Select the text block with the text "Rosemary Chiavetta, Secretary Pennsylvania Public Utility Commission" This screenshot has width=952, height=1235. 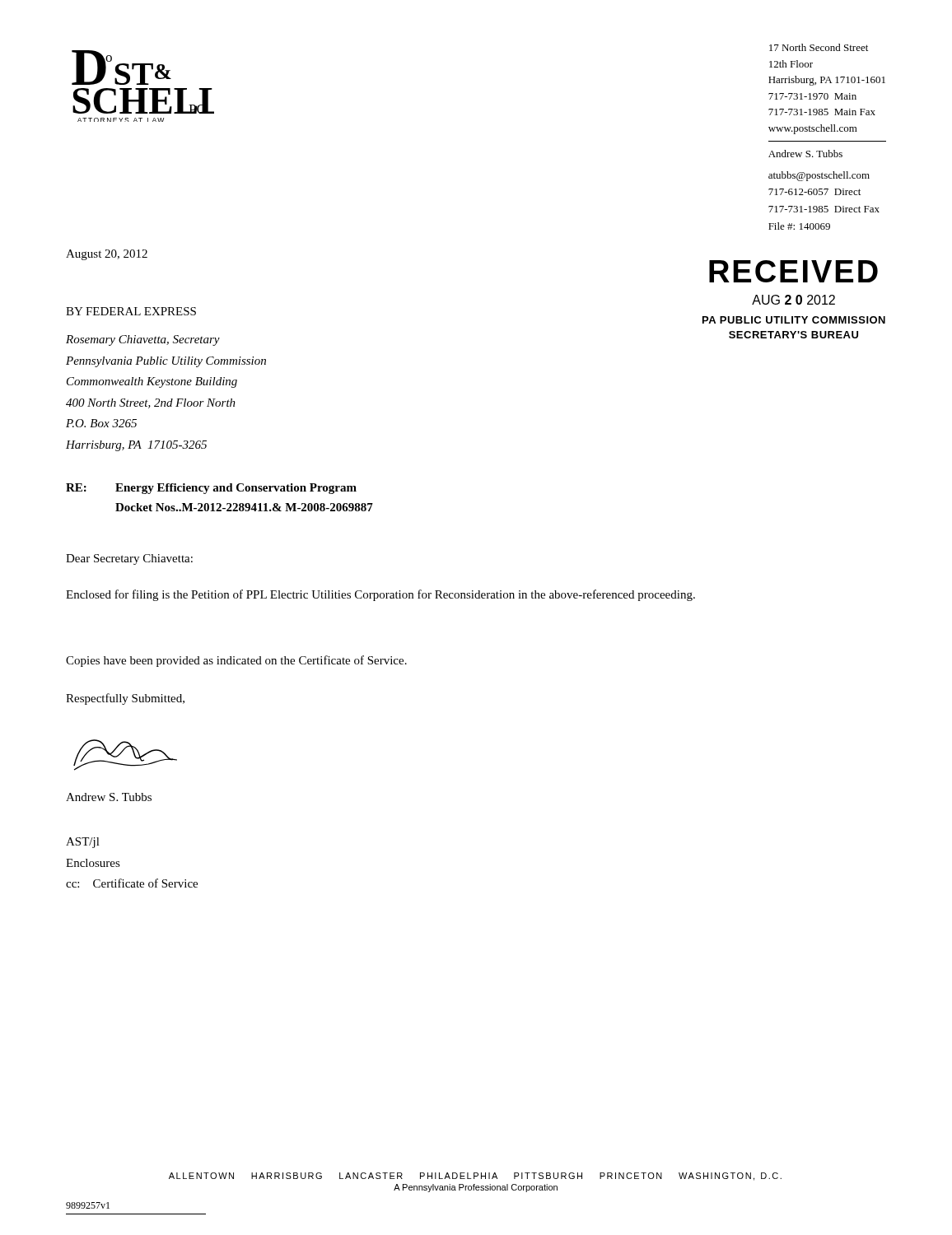tap(166, 392)
